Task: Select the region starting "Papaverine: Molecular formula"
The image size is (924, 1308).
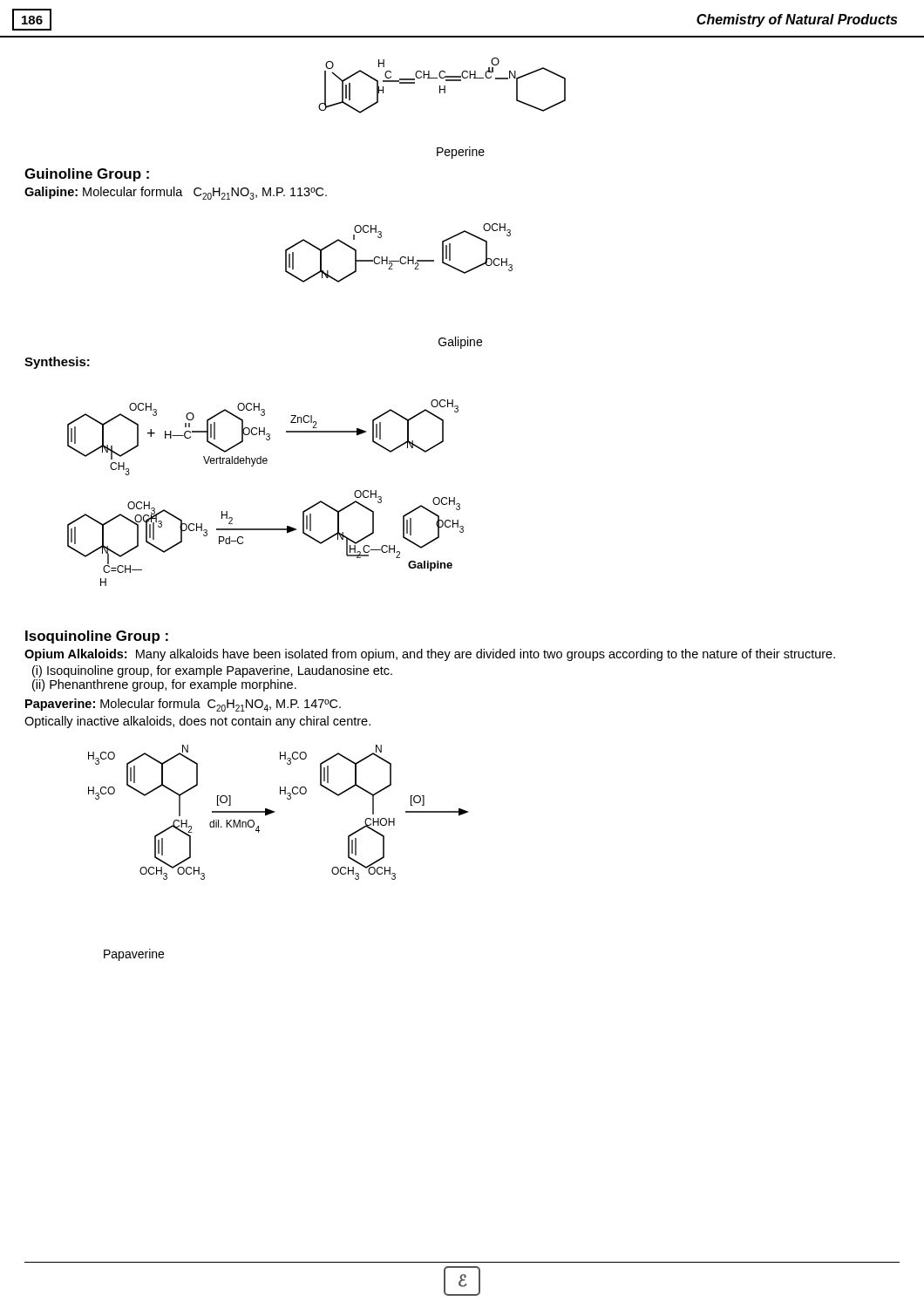Action: pos(183,705)
